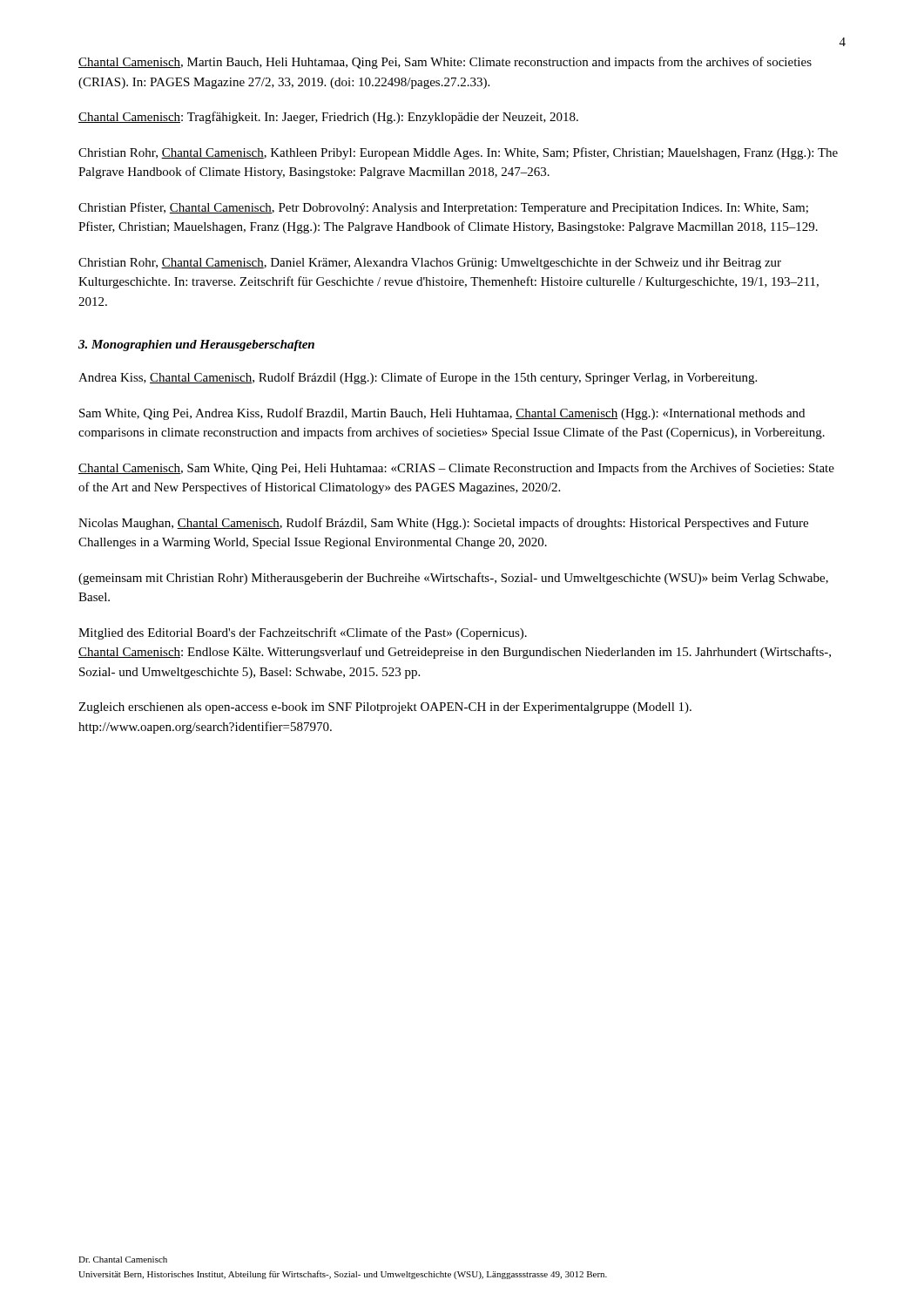
Task: Select the block starting "Nicolas Maughan, Chantal Camenisch,"
Action: [444, 532]
